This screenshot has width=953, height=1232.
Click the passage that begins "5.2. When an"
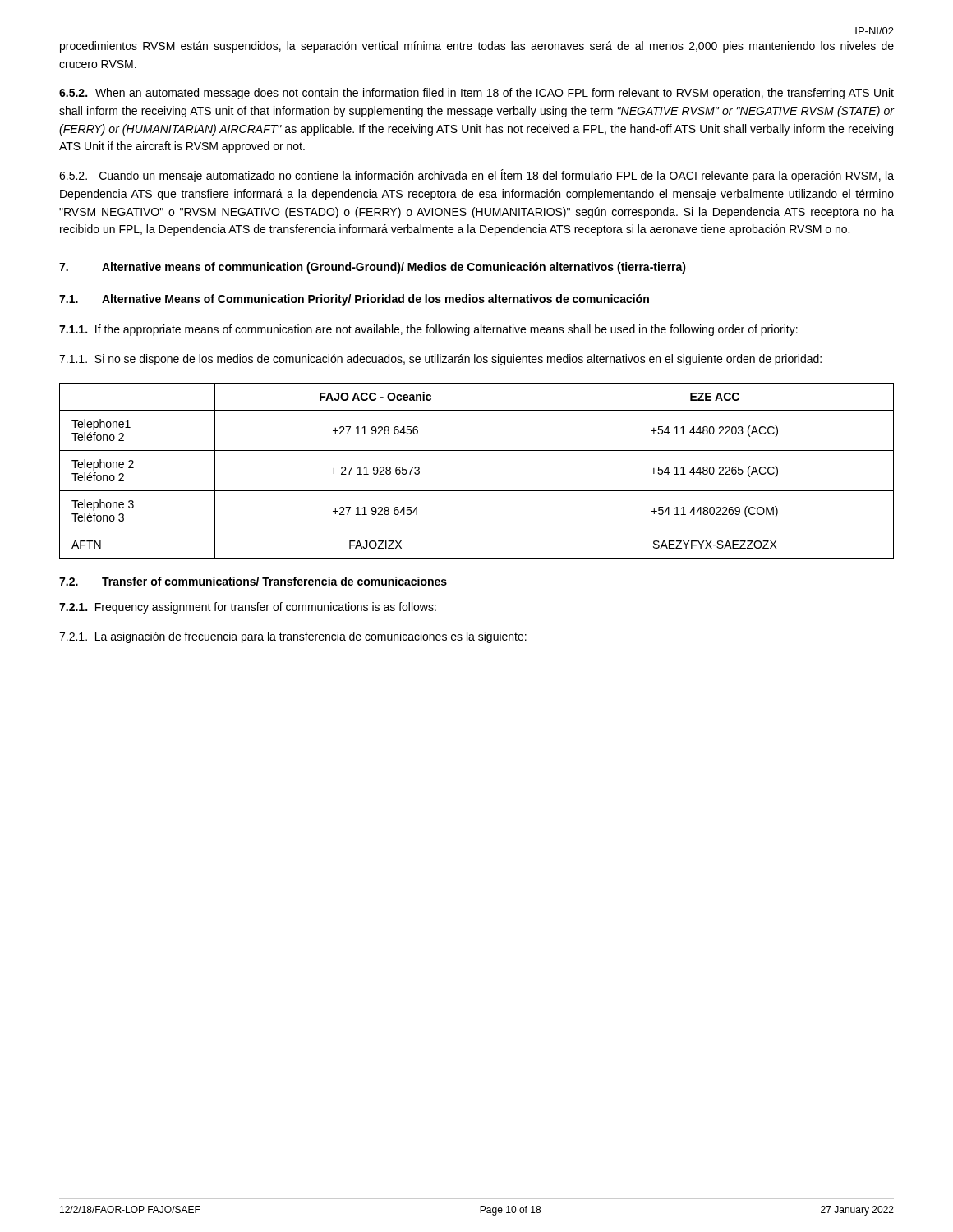(476, 120)
